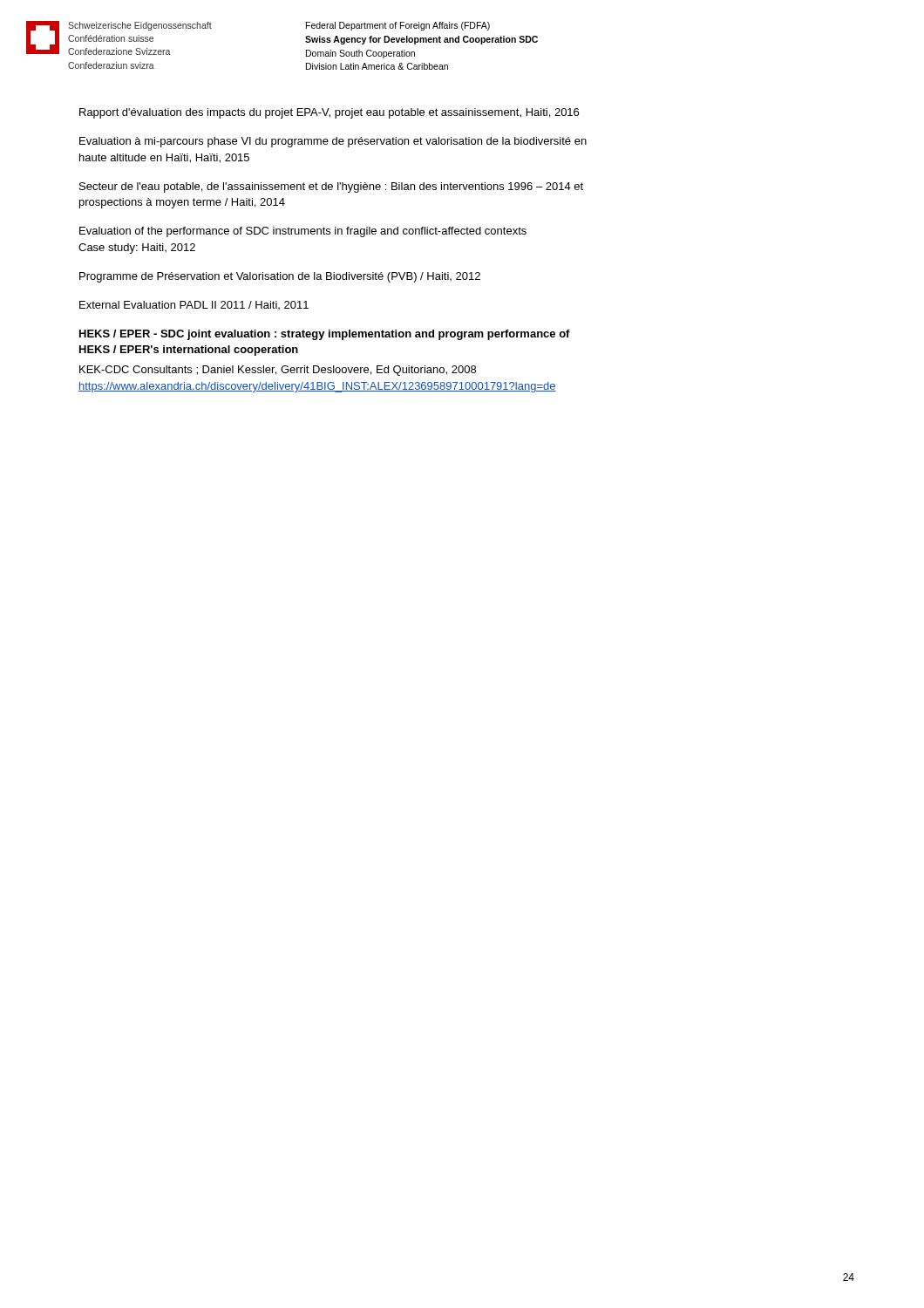
Task: Find the region starting "External Evaluation PADL II 2011 / Haiti,"
Action: [x=194, y=305]
